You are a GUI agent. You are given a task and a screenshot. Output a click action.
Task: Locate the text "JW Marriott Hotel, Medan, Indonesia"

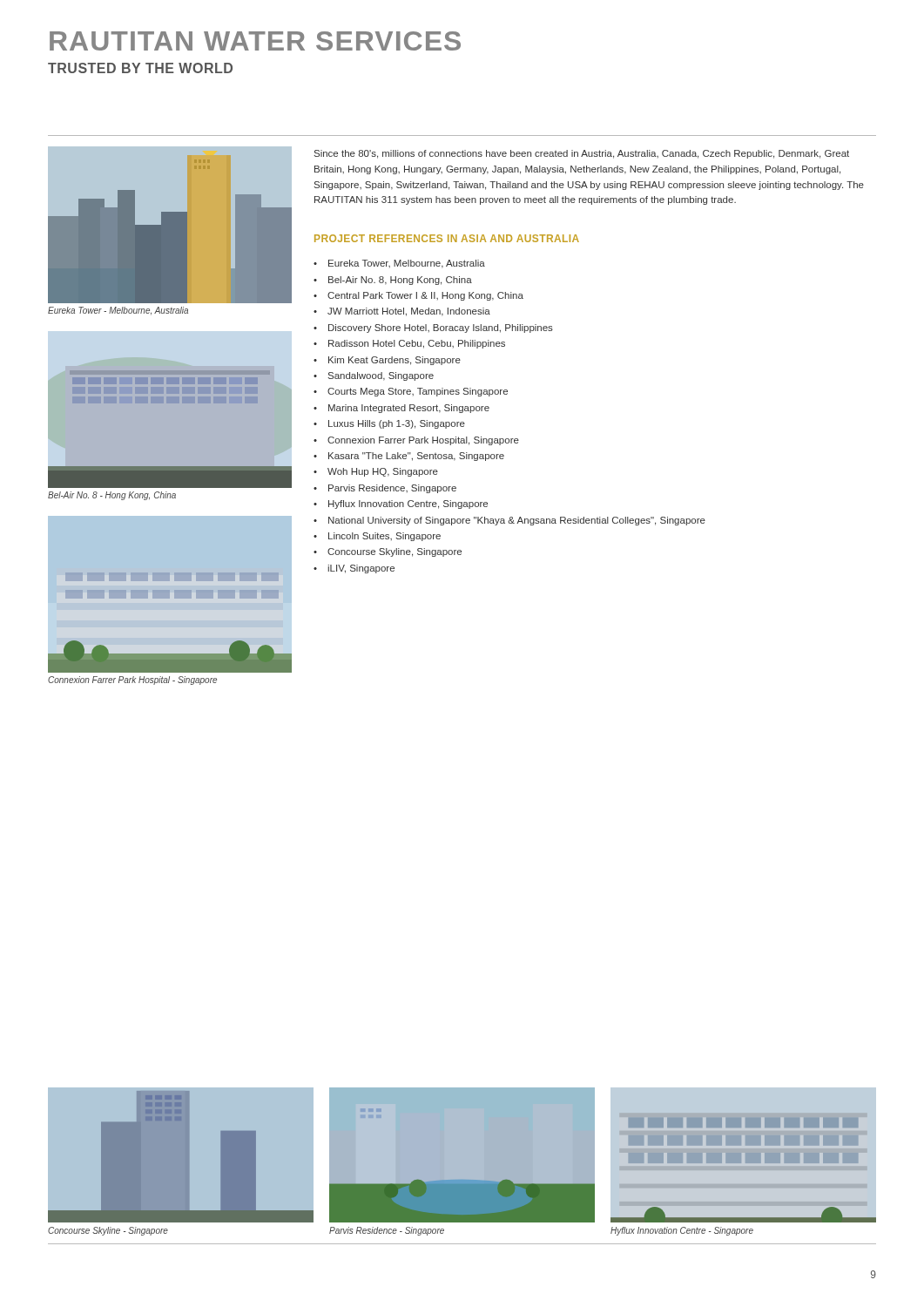point(409,311)
